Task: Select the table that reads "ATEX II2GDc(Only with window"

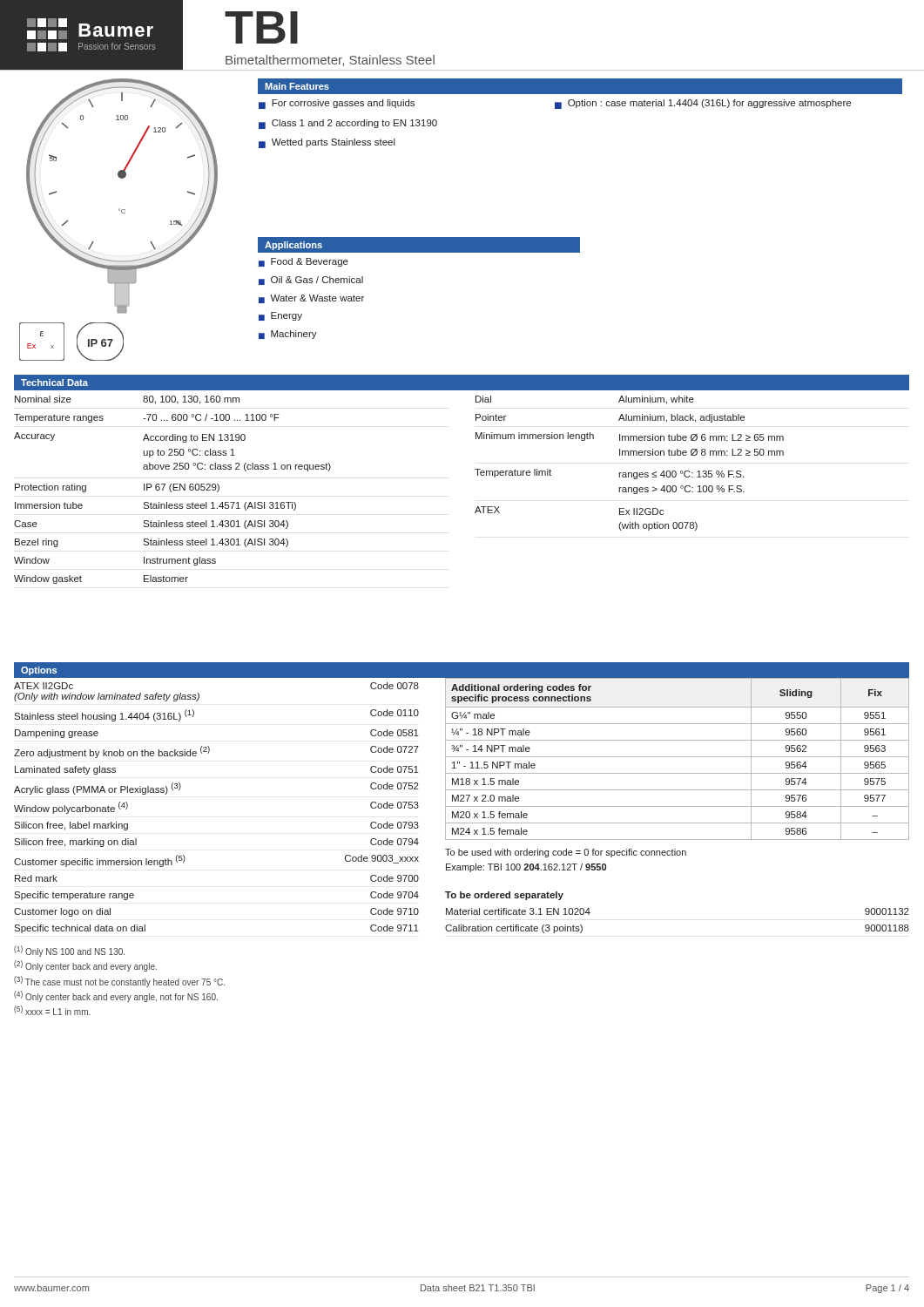Action: (216, 849)
